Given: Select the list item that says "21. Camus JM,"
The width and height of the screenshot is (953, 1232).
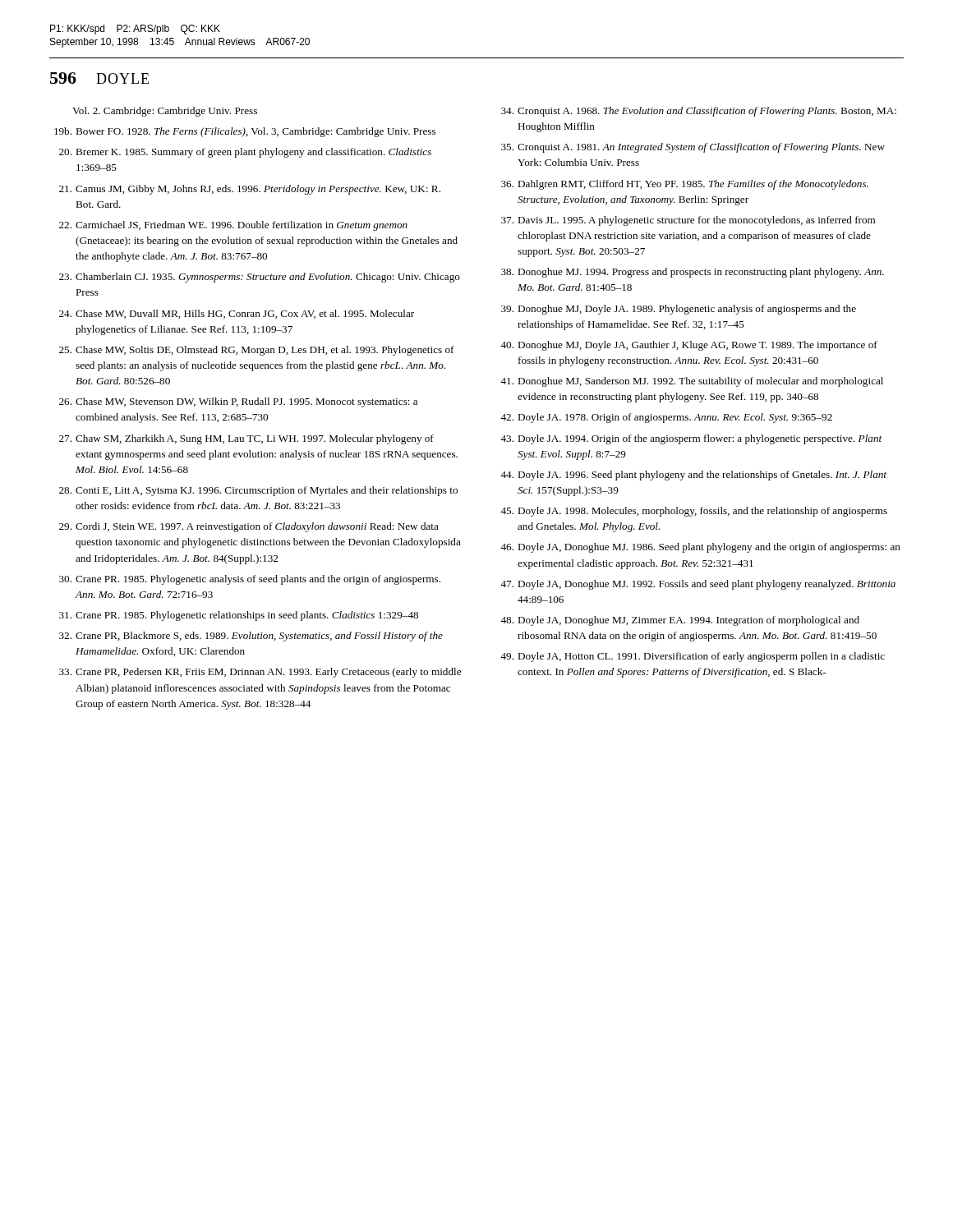Looking at the screenshot, I should pos(255,196).
